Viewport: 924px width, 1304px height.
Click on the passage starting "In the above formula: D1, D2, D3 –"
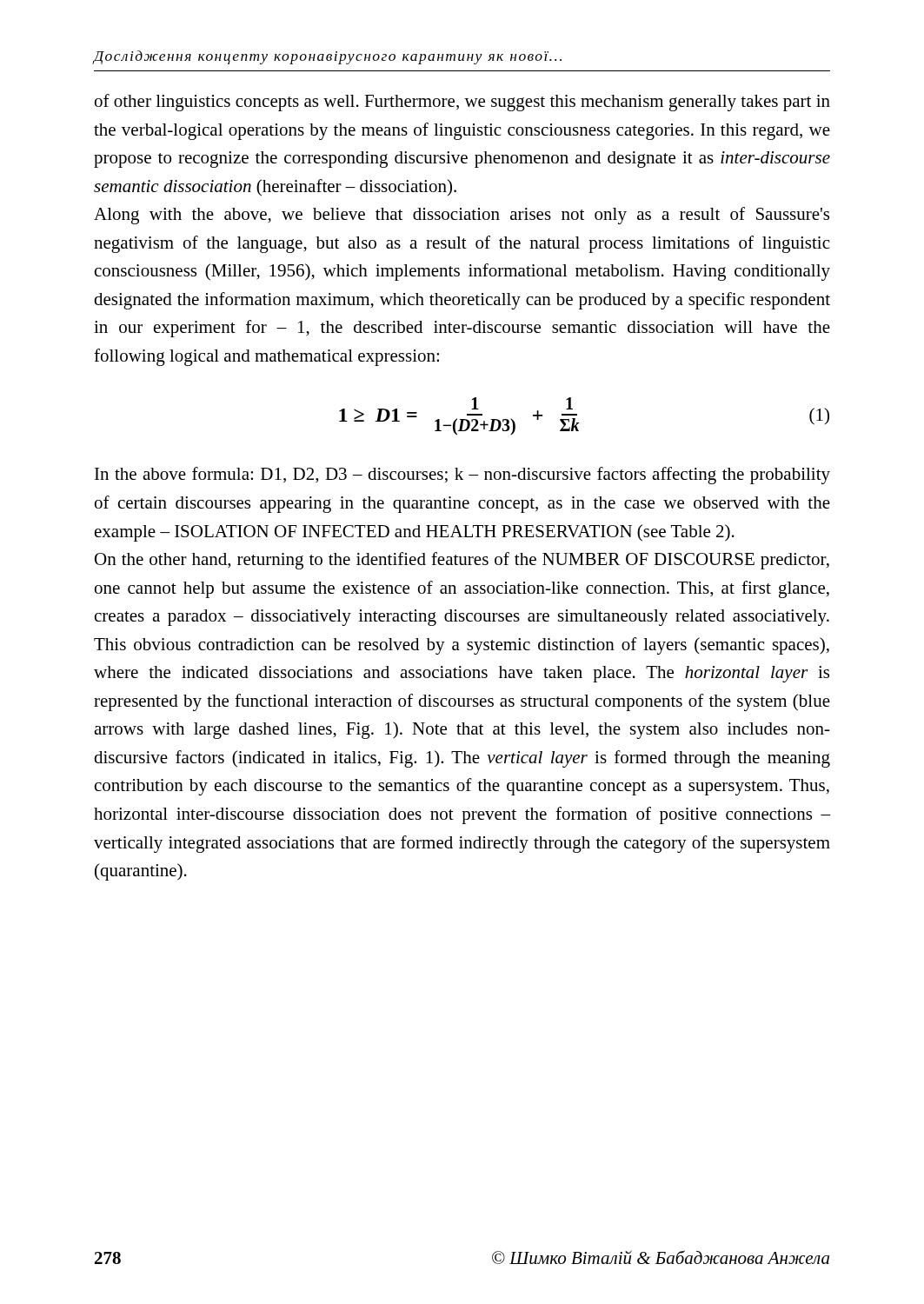tap(462, 672)
